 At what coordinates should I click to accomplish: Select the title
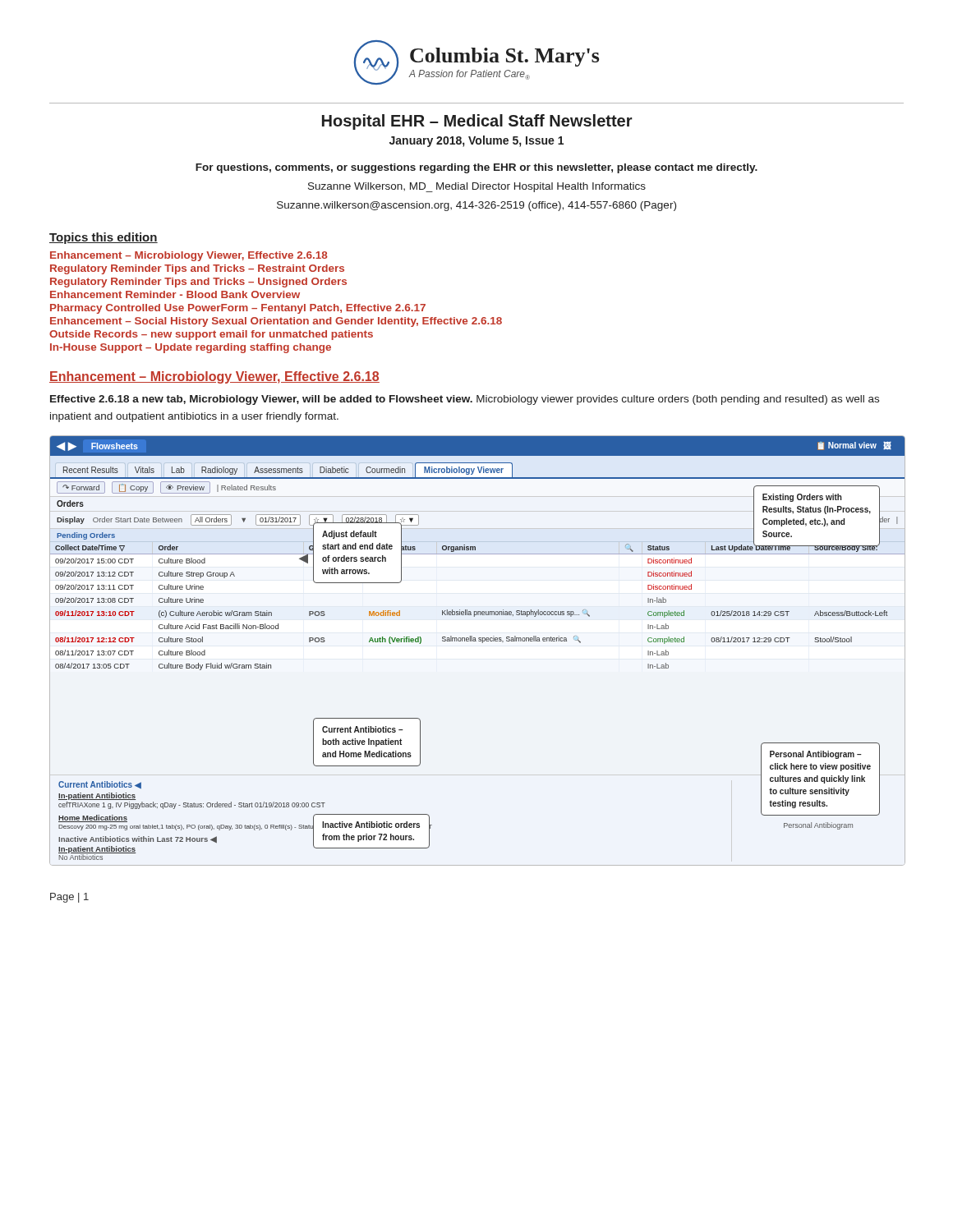click(x=476, y=121)
